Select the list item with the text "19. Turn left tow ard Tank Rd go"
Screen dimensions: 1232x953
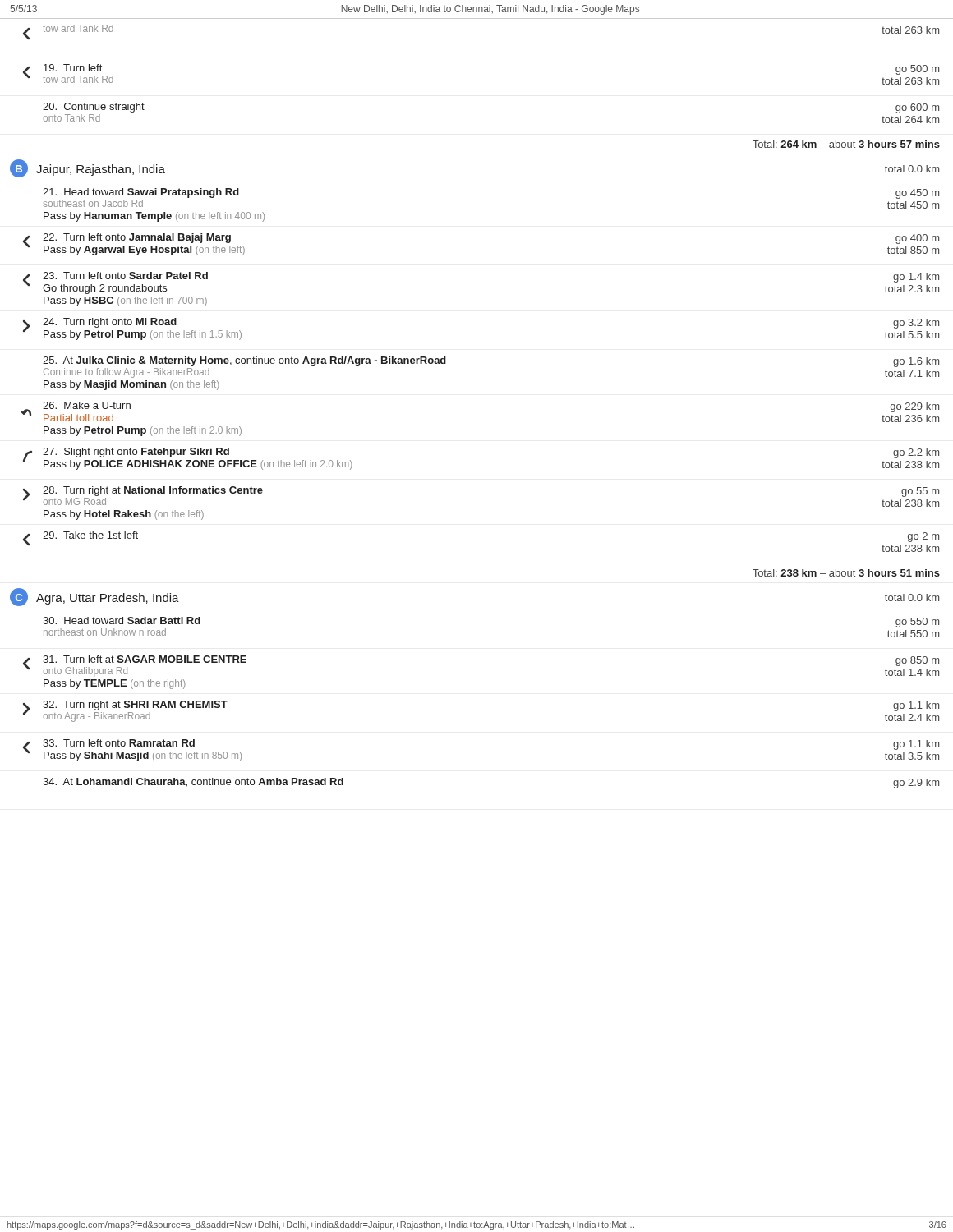68,78
